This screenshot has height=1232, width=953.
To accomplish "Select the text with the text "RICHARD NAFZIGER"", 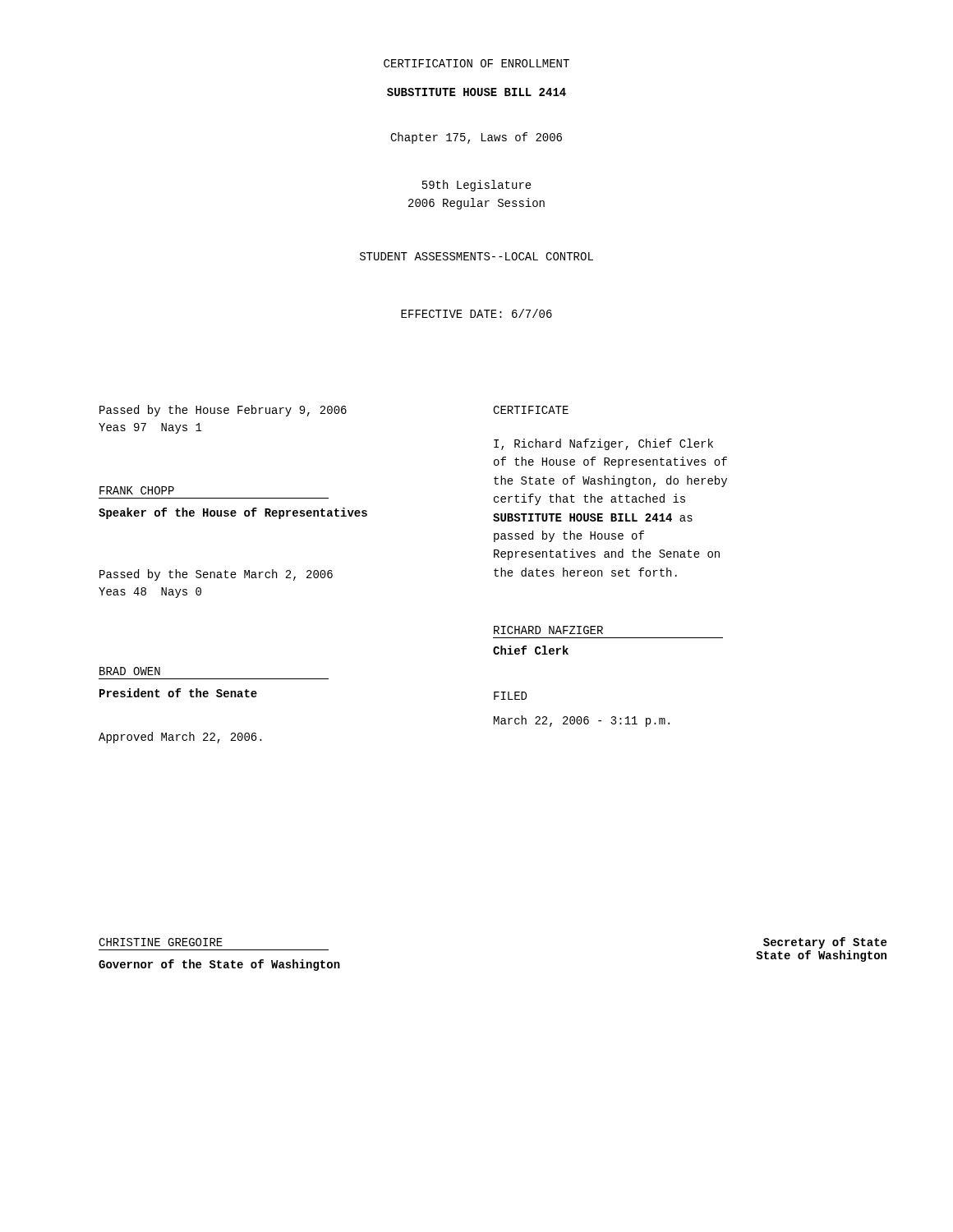I will pyautogui.click(x=608, y=631).
